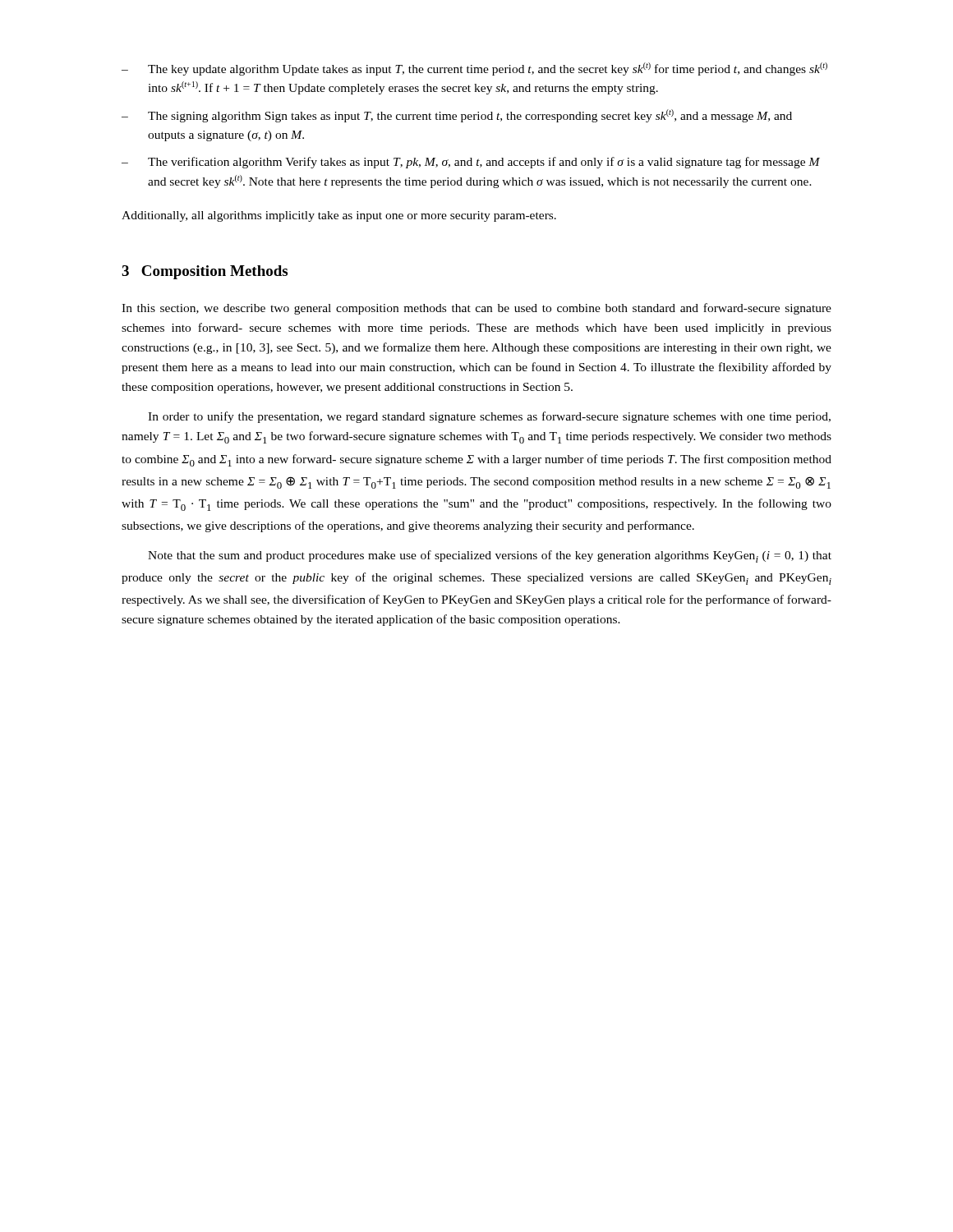Click on the text block with the text "In this section,"

point(476,464)
